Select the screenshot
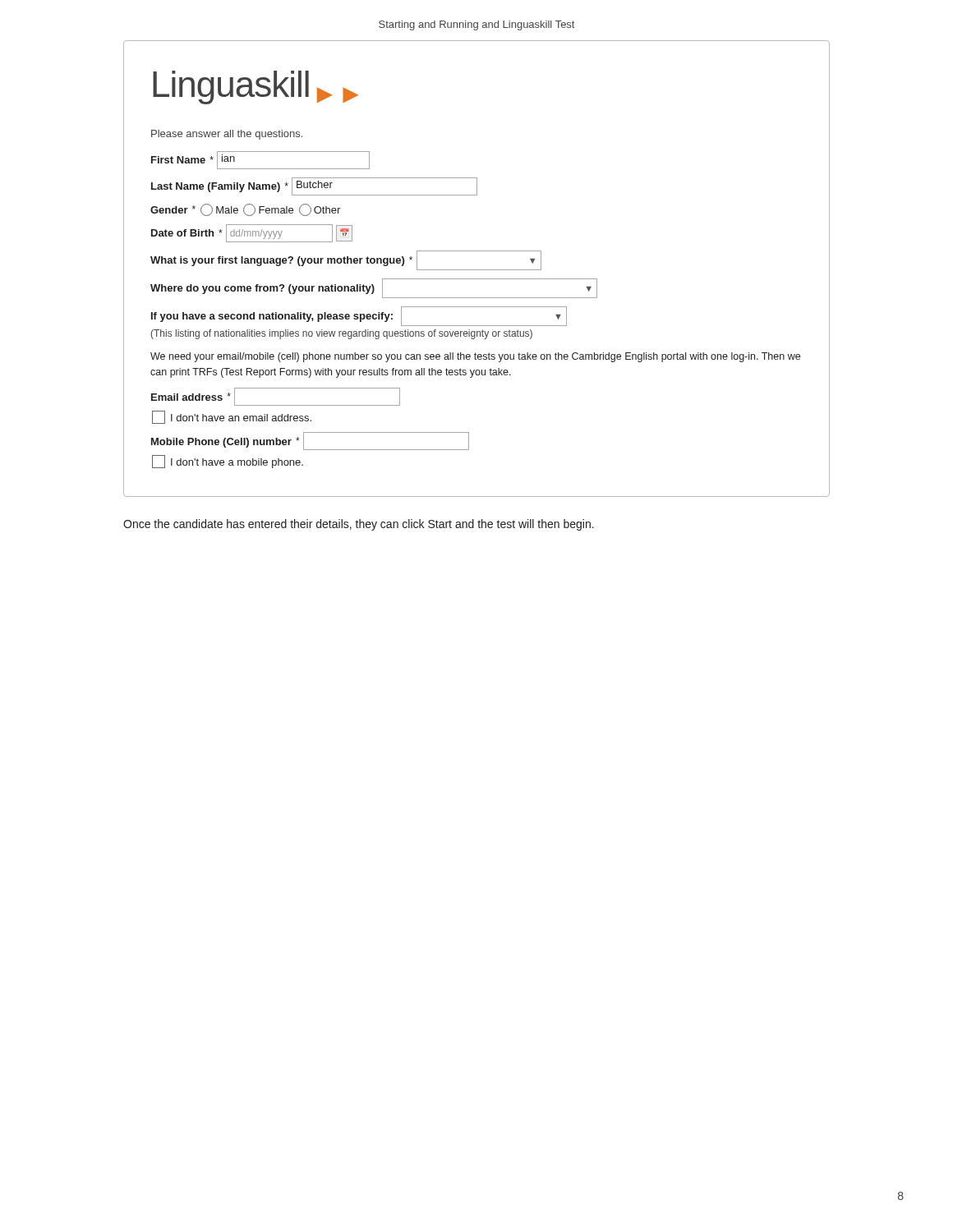 pyautogui.click(x=476, y=269)
